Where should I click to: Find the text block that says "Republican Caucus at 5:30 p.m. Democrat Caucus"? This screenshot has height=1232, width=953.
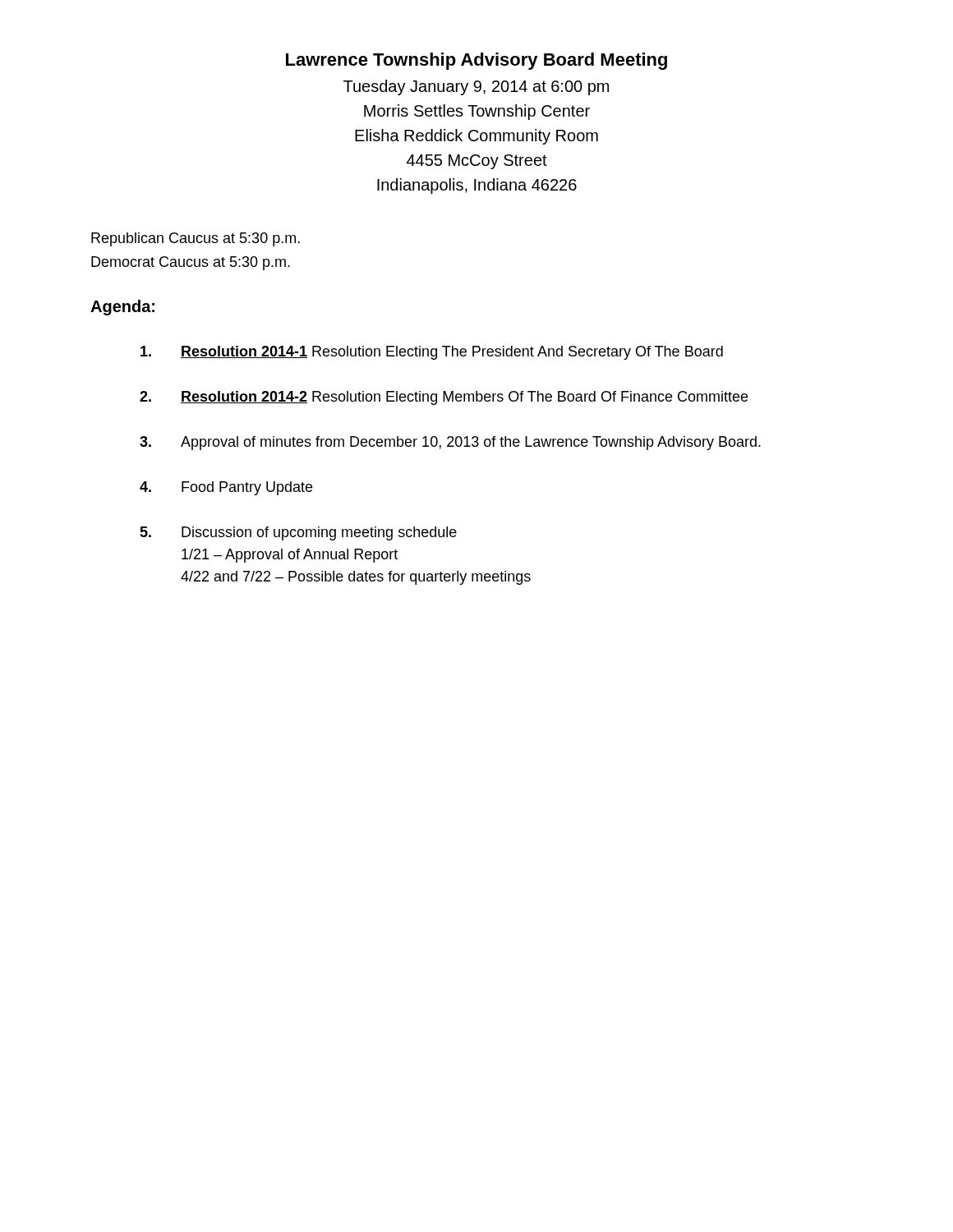196,250
